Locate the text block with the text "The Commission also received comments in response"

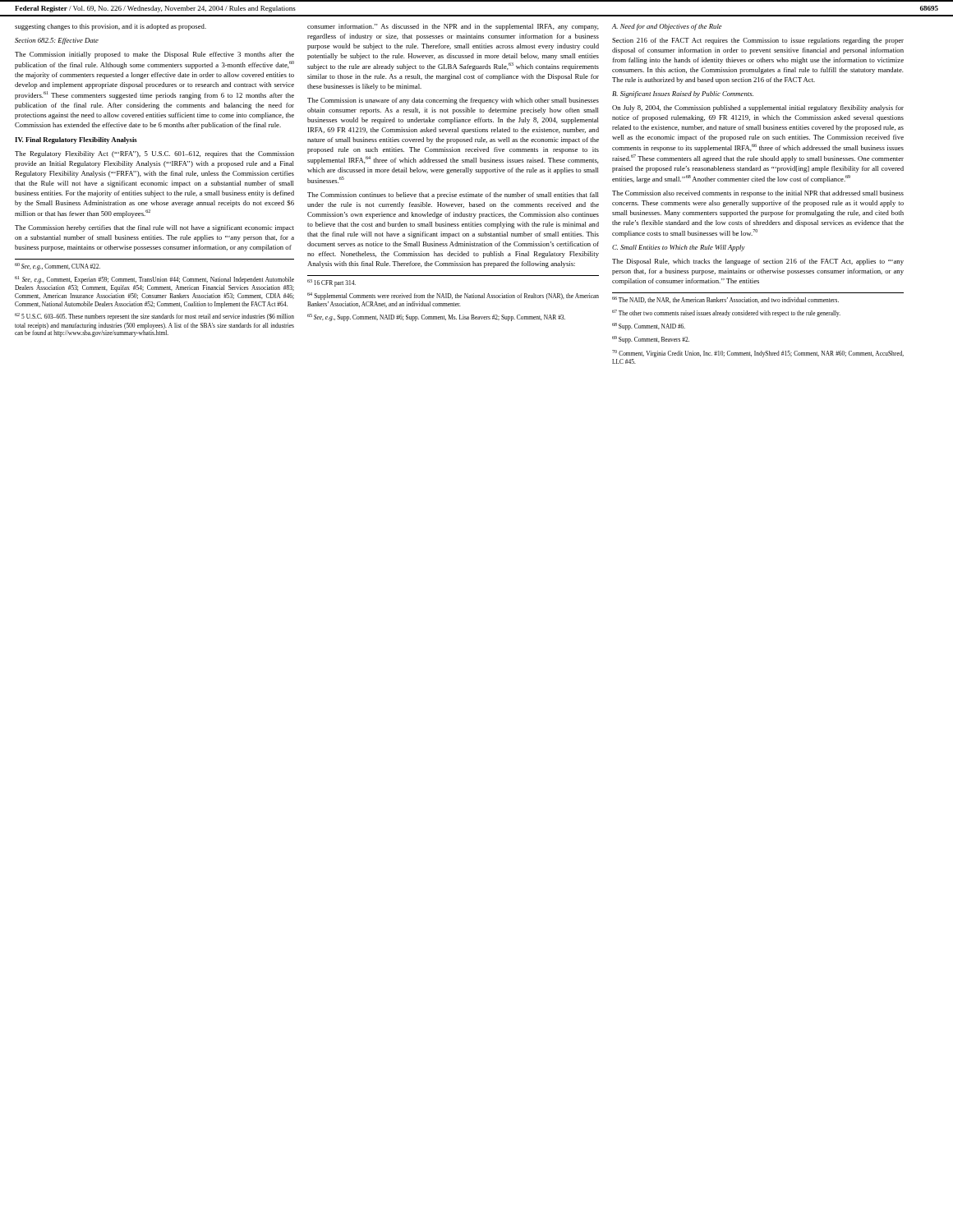(758, 213)
